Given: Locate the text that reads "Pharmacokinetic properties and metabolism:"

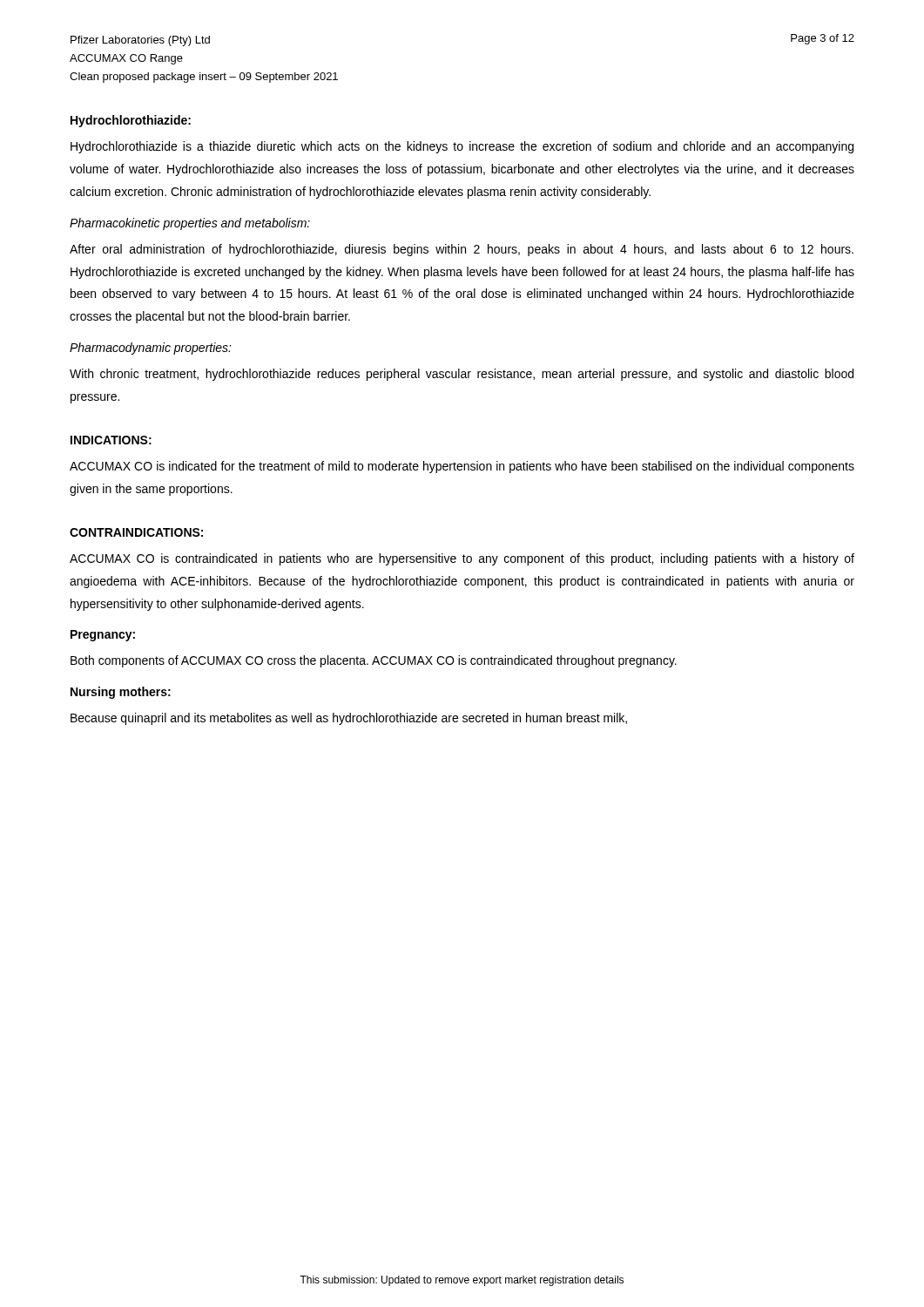Looking at the screenshot, I should tap(190, 223).
